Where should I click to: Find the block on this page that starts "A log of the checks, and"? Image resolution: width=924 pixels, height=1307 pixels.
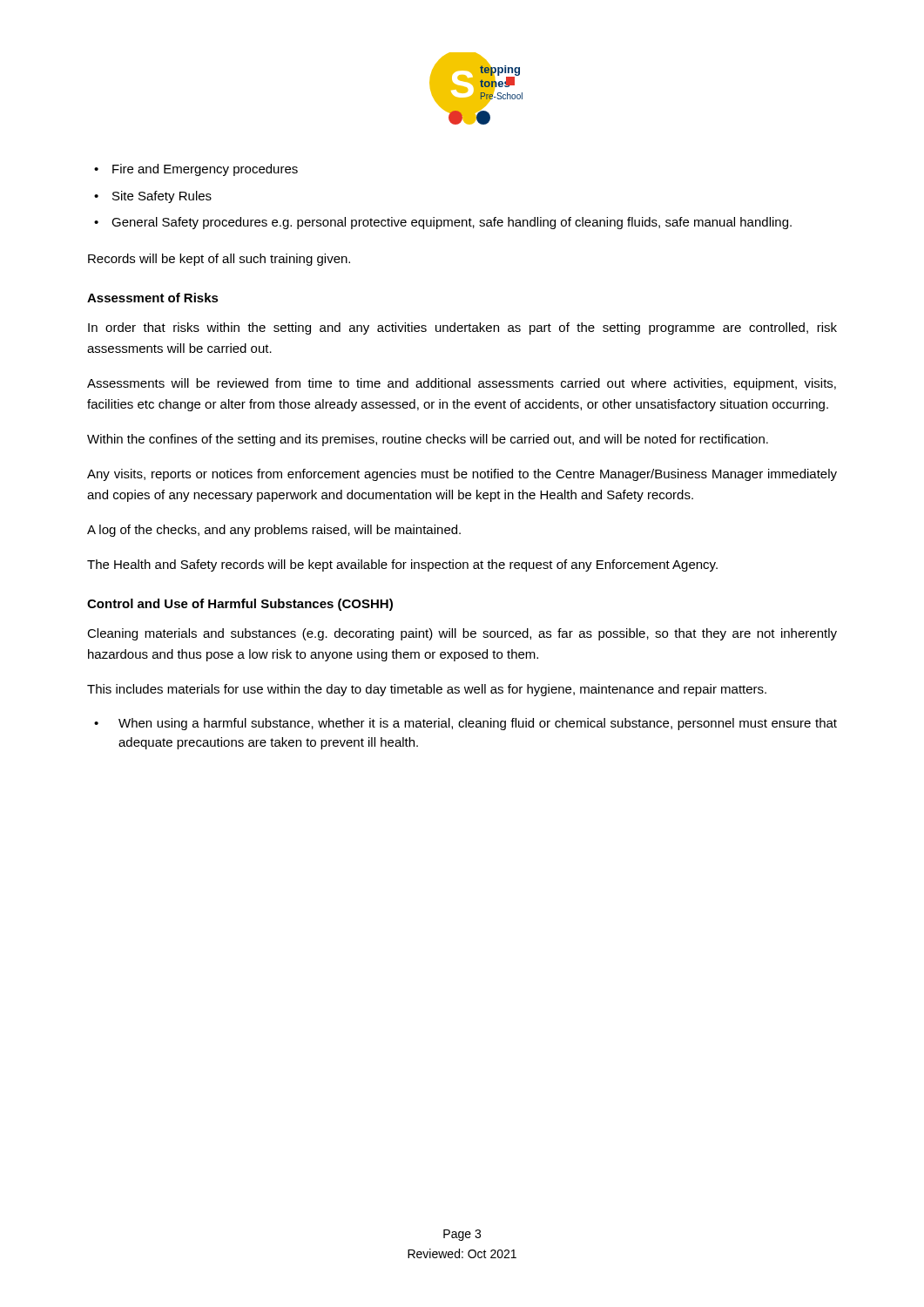click(x=274, y=529)
